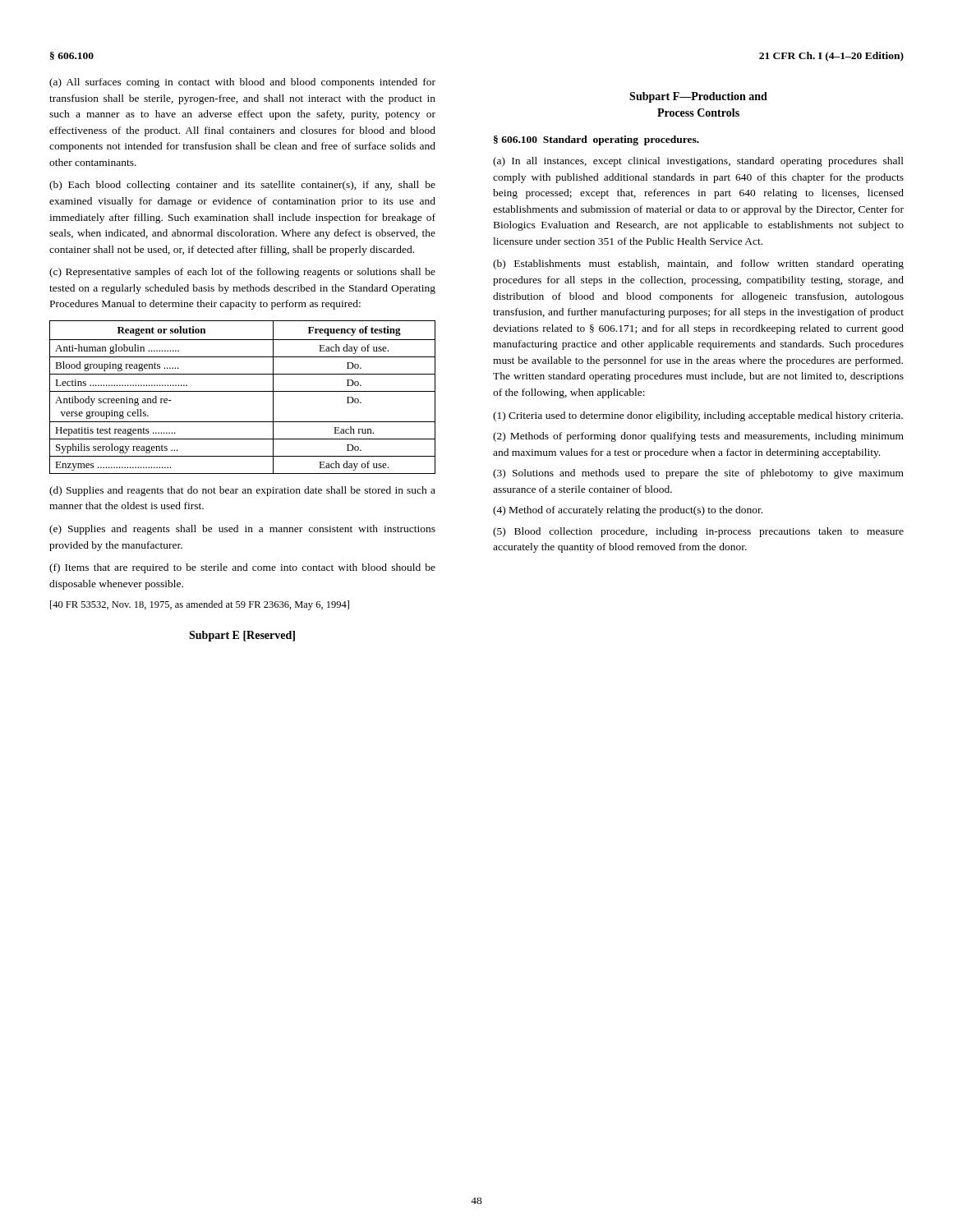Navigate to the text block starting "(2) Methods of"
Image resolution: width=953 pixels, height=1232 pixels.
click(698, 444)
